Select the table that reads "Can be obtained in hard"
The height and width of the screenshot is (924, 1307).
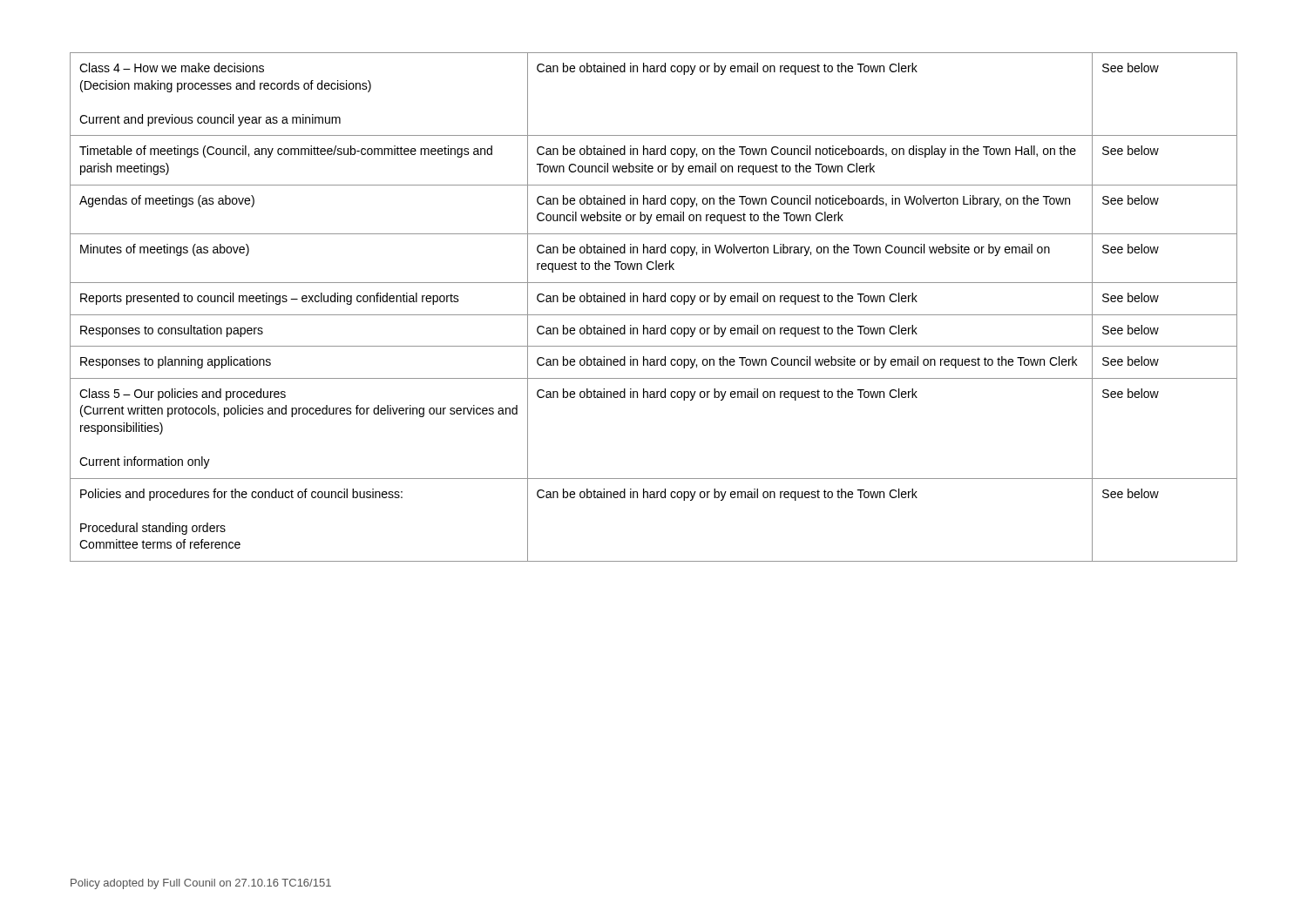tap(654, 307)
